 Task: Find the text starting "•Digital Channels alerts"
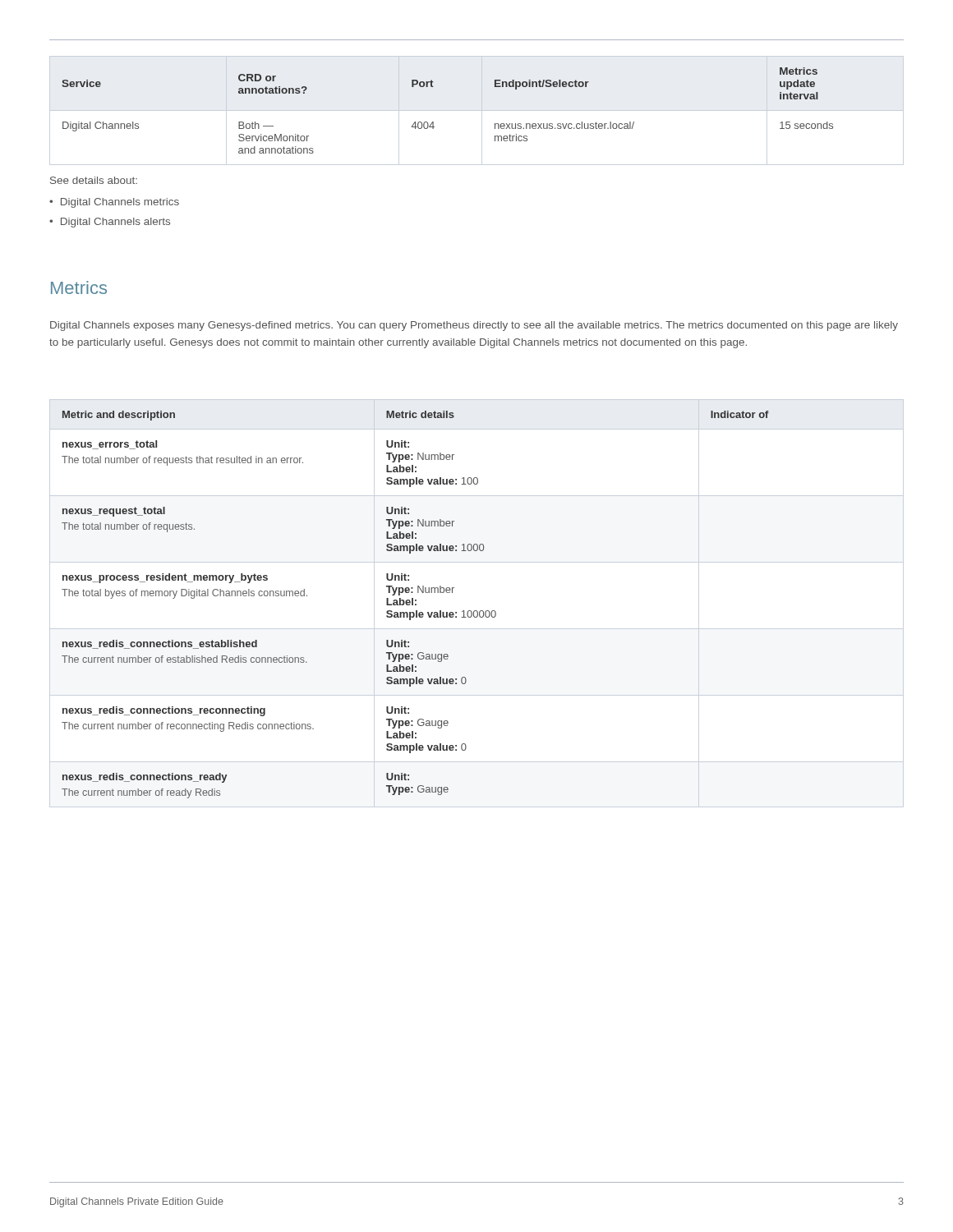[110, 221]
